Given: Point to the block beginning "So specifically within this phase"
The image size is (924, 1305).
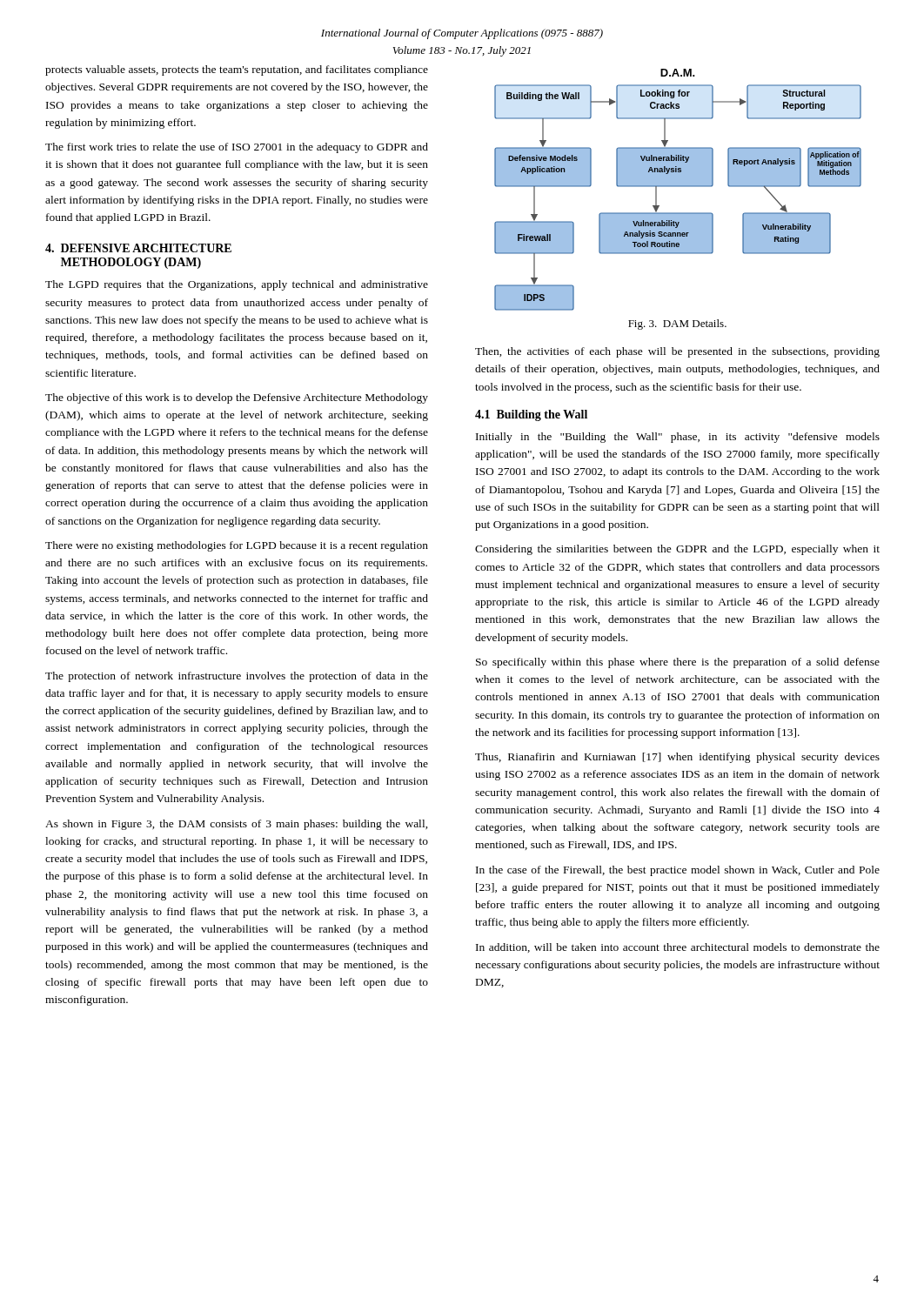Looking at the screenshot, I should [677, 697].
